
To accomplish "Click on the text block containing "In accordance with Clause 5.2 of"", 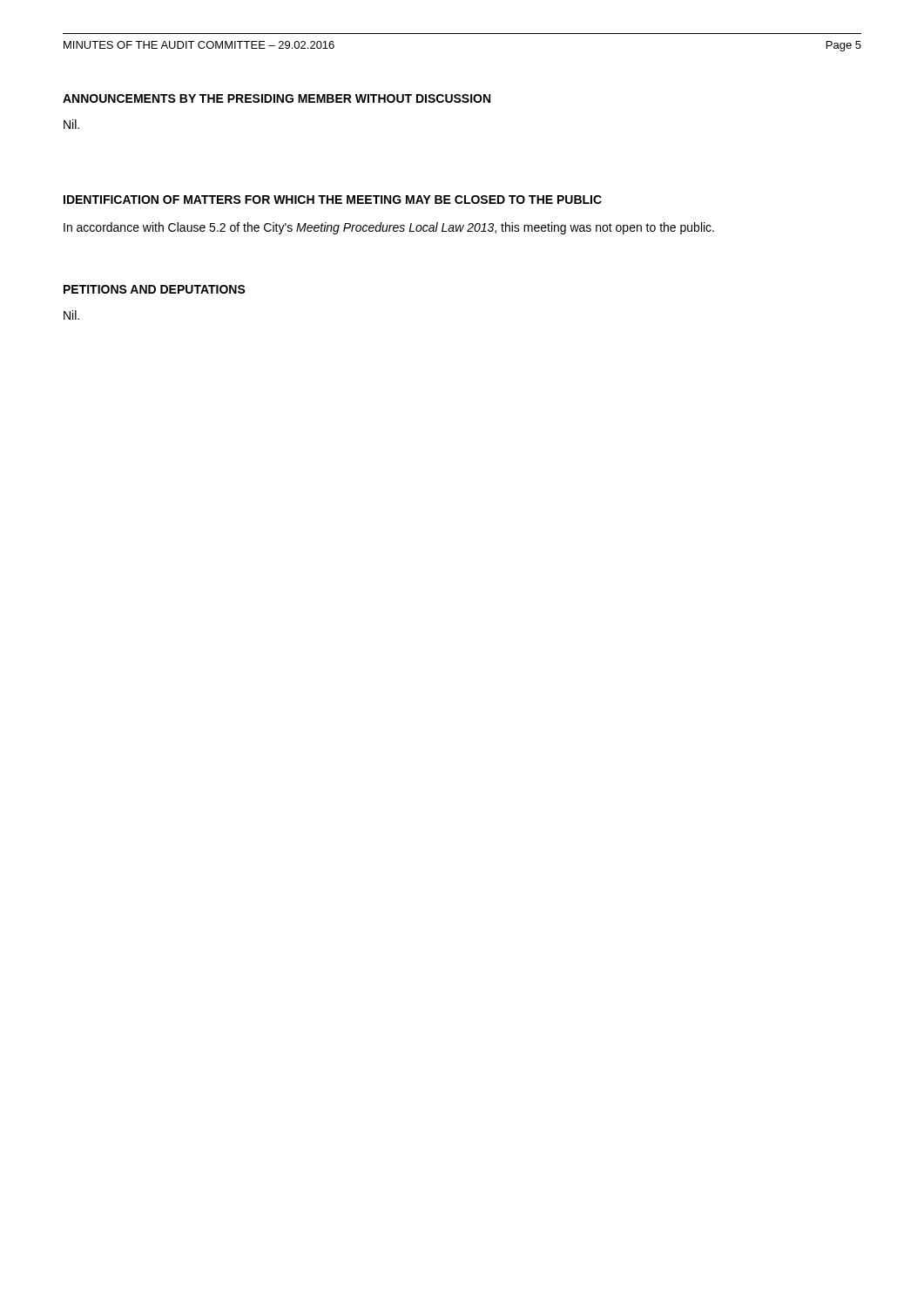I will 389,227.
